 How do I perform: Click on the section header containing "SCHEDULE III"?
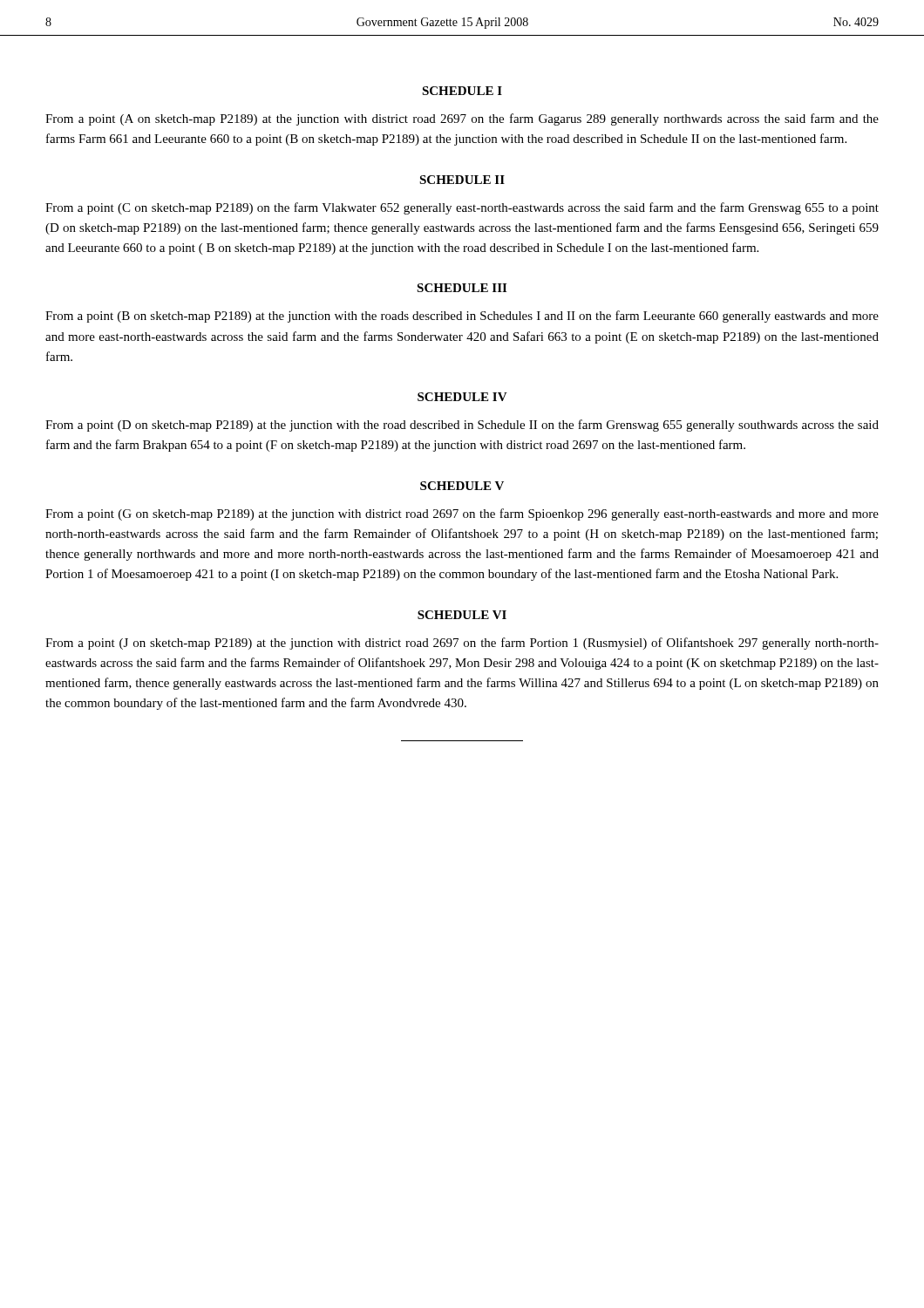coord(462,288)
